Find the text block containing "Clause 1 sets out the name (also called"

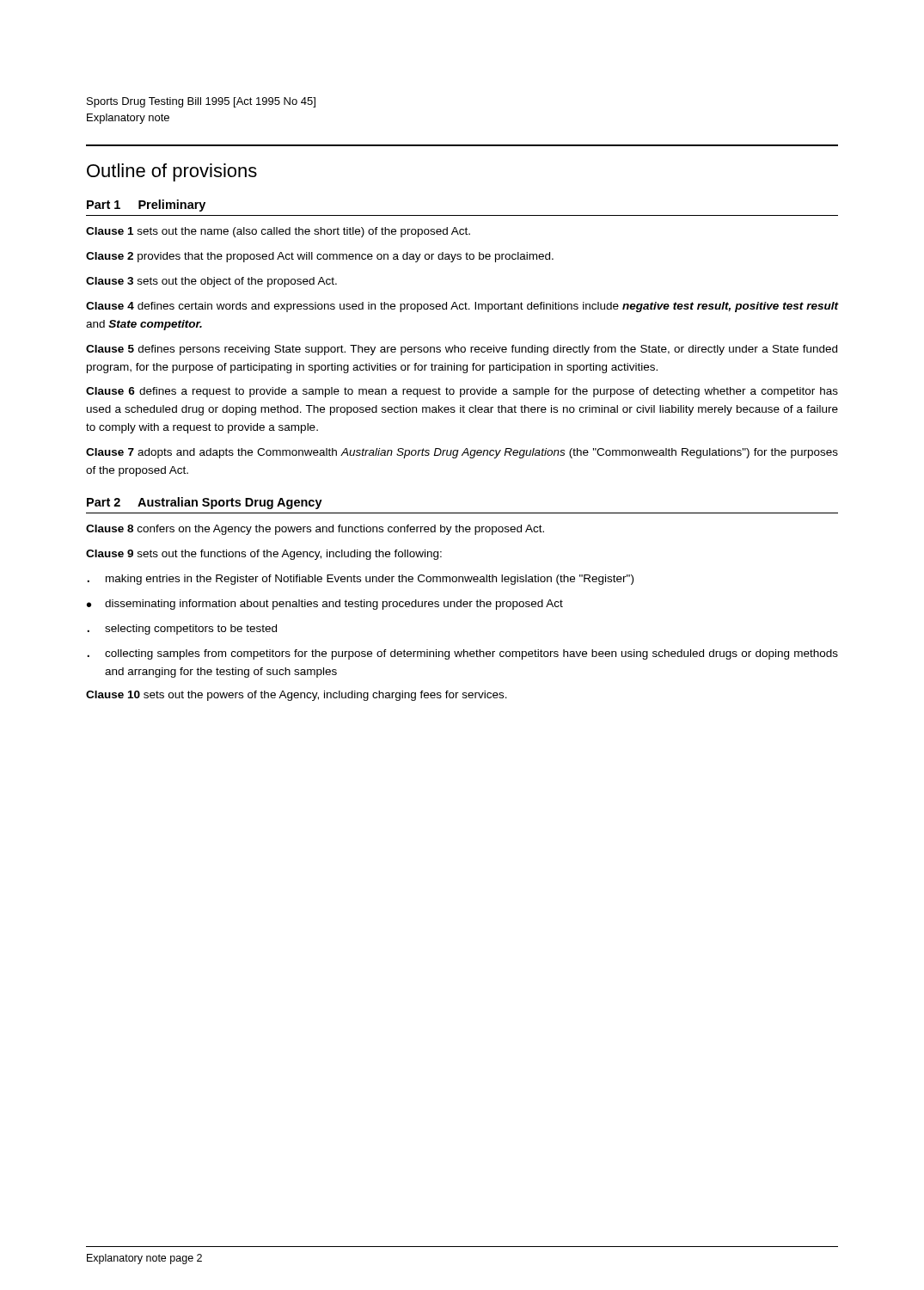click(278, 231)
